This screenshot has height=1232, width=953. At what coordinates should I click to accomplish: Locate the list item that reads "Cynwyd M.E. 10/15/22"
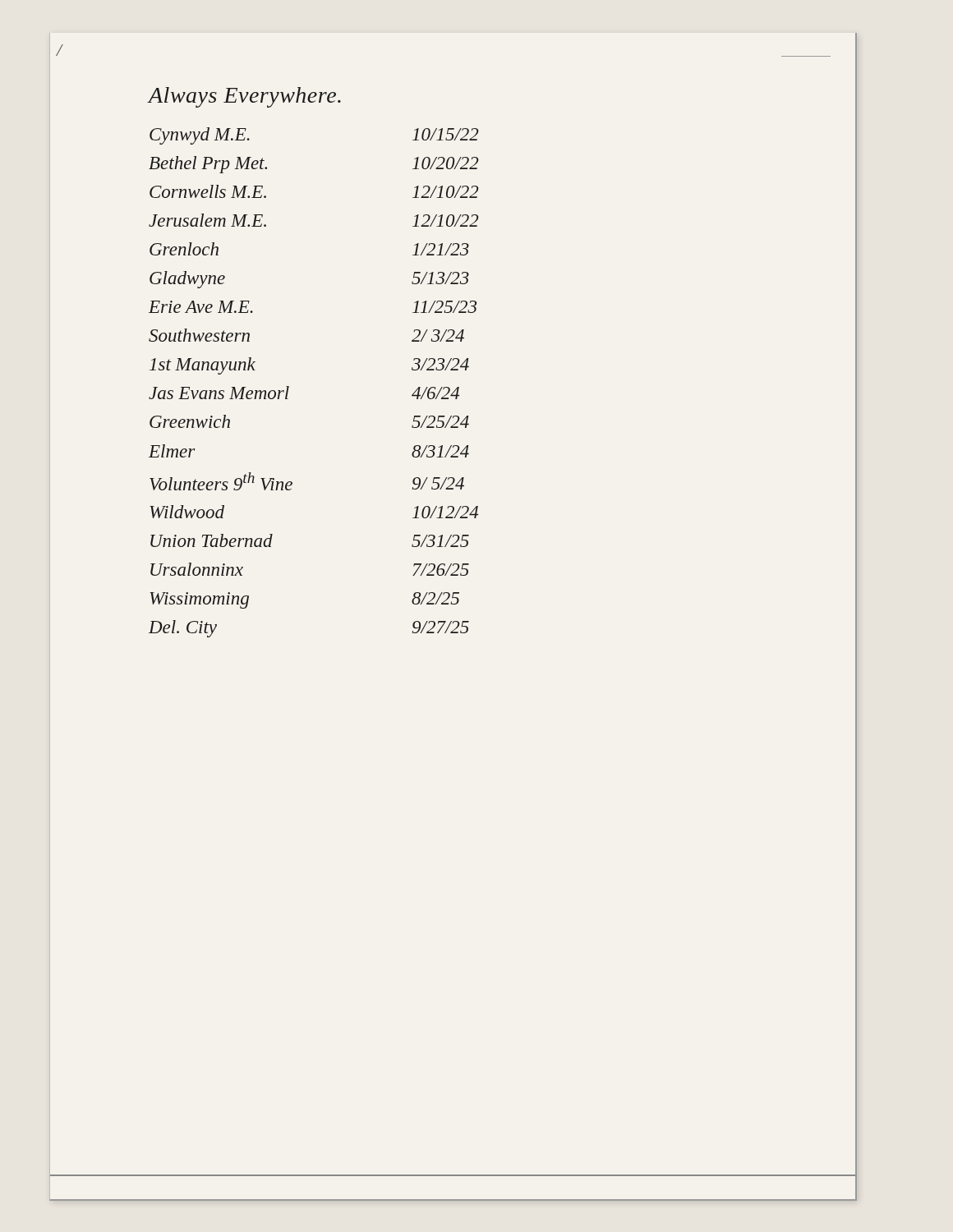tap(194, 136)
